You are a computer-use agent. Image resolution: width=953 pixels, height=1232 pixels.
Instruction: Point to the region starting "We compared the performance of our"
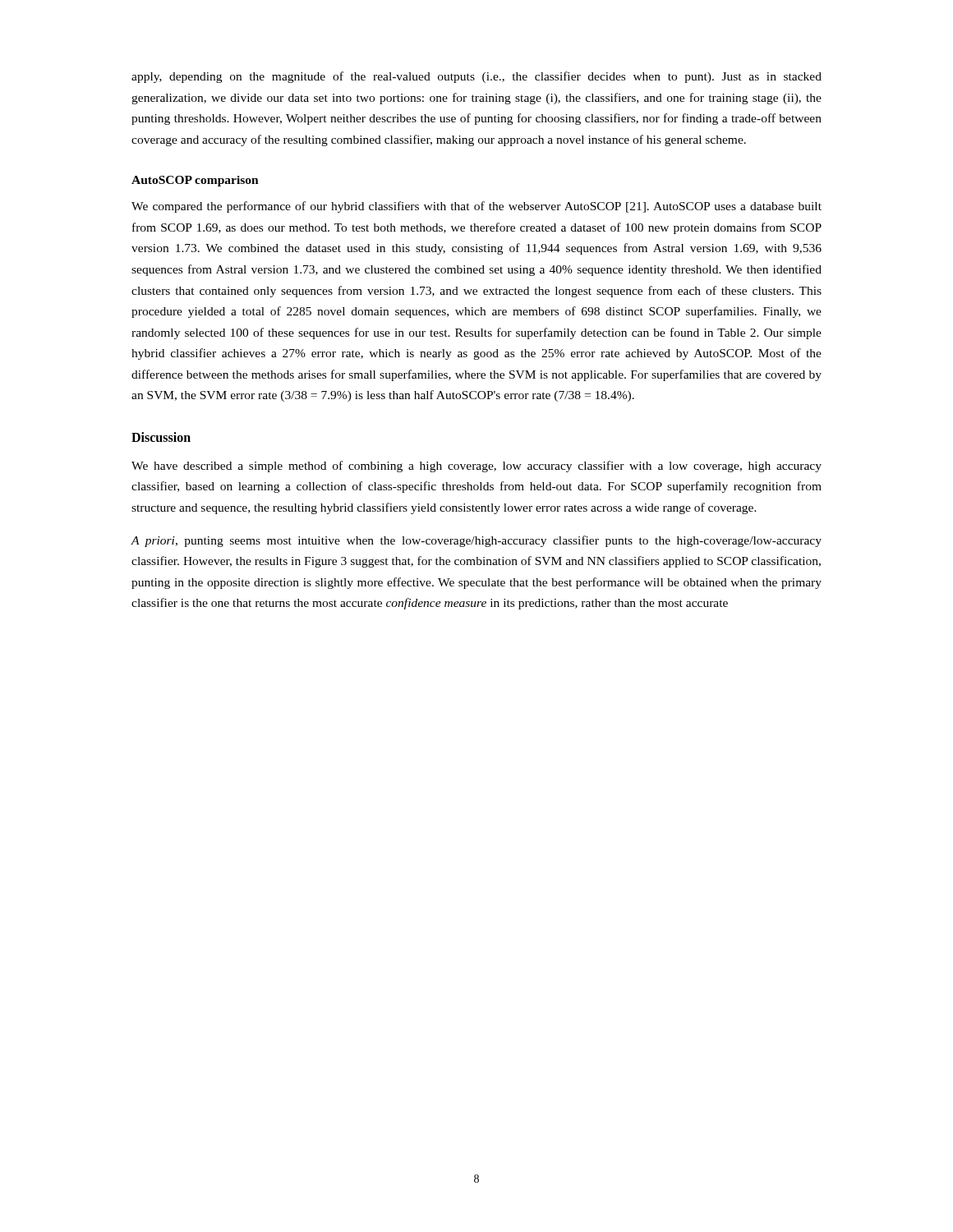click(x=476, y=301)
